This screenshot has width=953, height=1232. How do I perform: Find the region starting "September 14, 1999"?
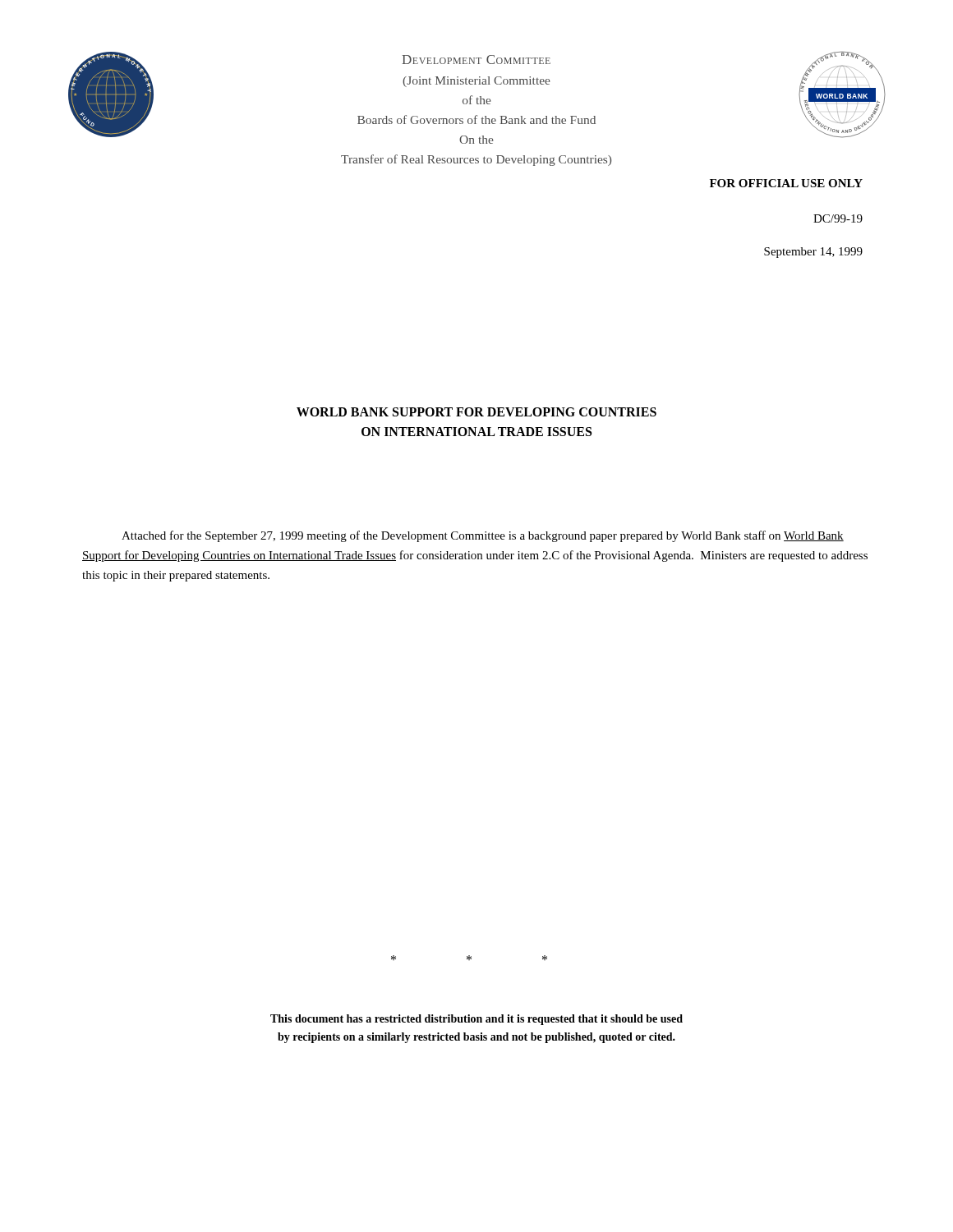813,251
